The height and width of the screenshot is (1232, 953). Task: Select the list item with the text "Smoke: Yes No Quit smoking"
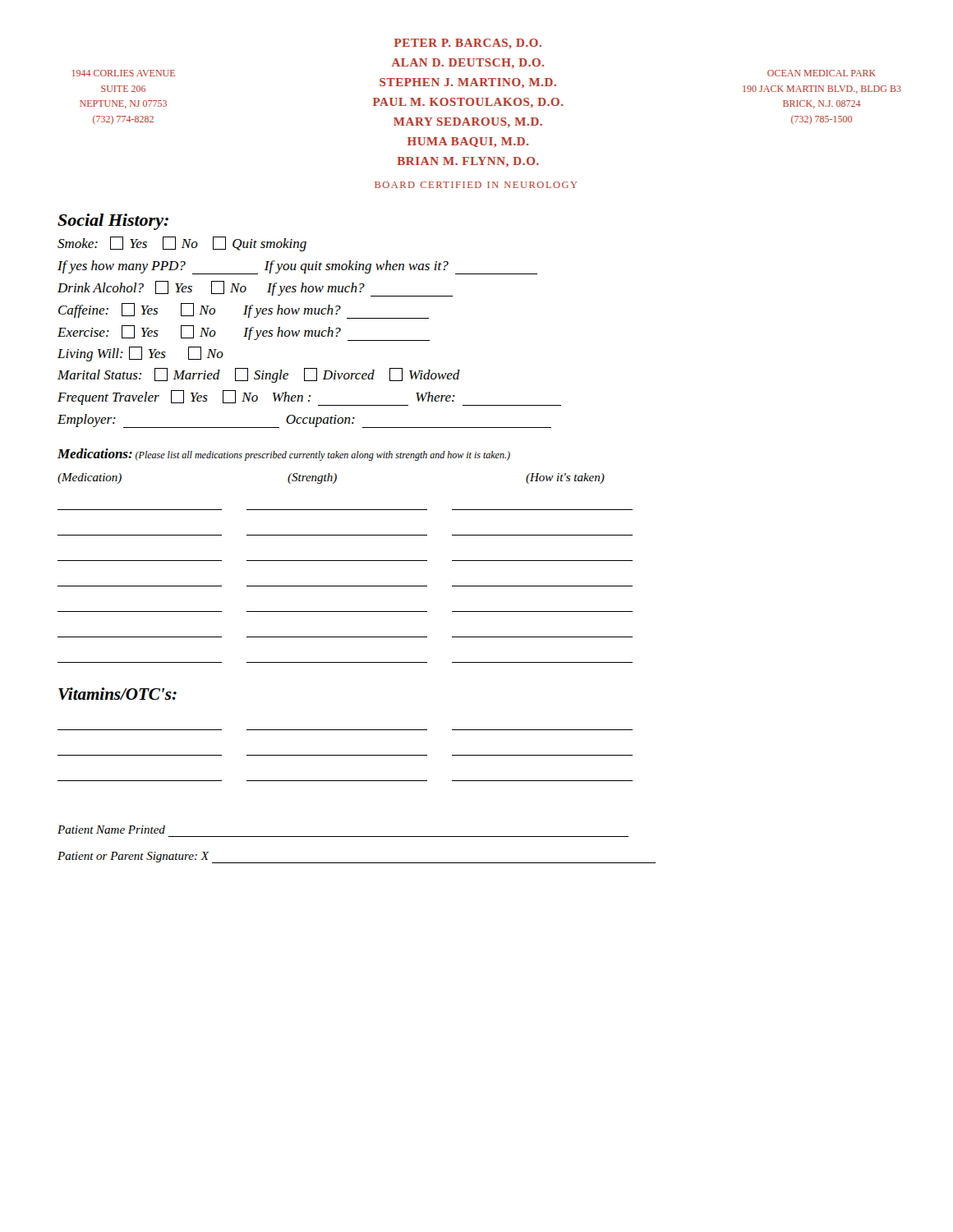pos(182,244)
